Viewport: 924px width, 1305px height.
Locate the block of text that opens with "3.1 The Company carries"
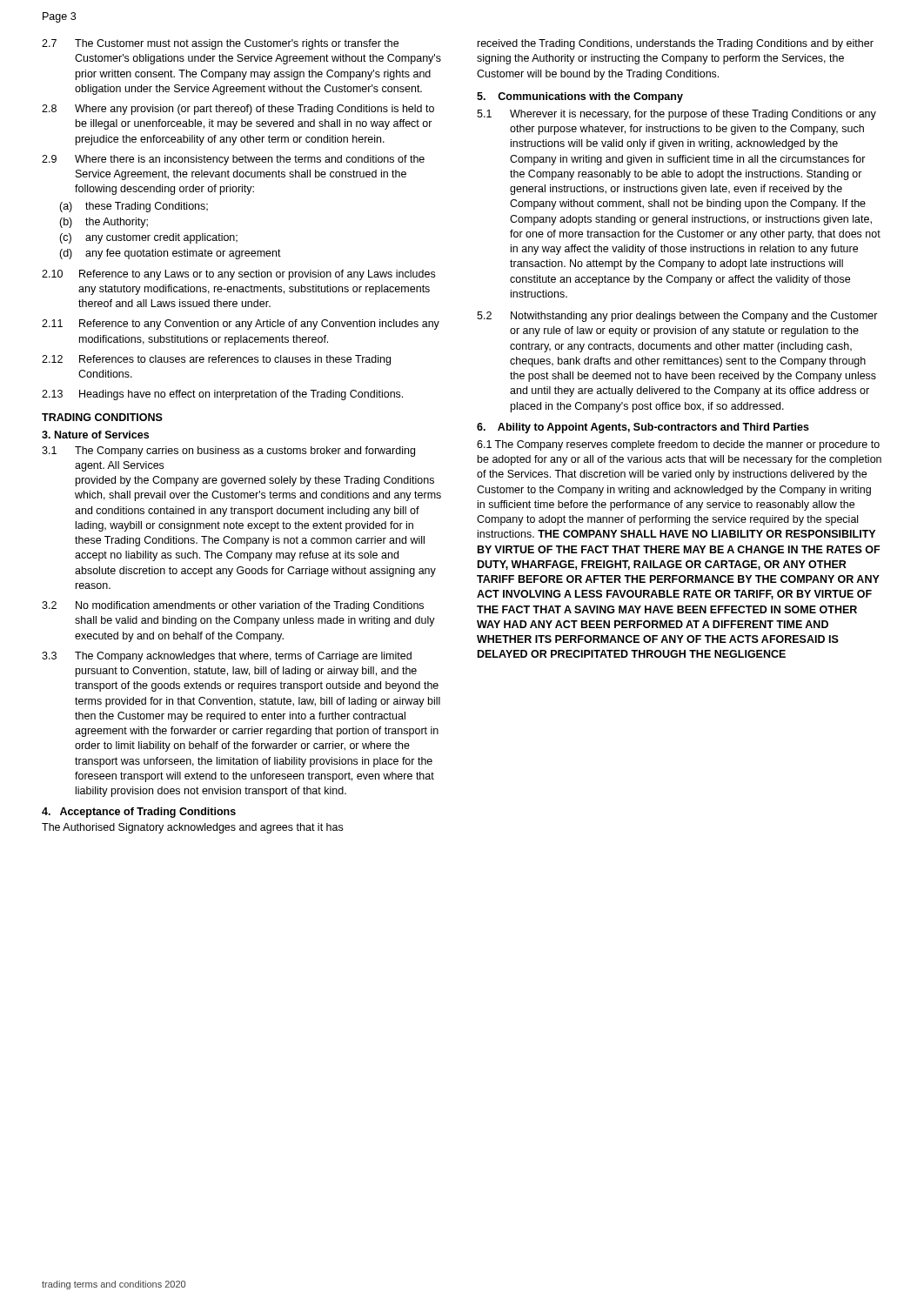[242, 518]
